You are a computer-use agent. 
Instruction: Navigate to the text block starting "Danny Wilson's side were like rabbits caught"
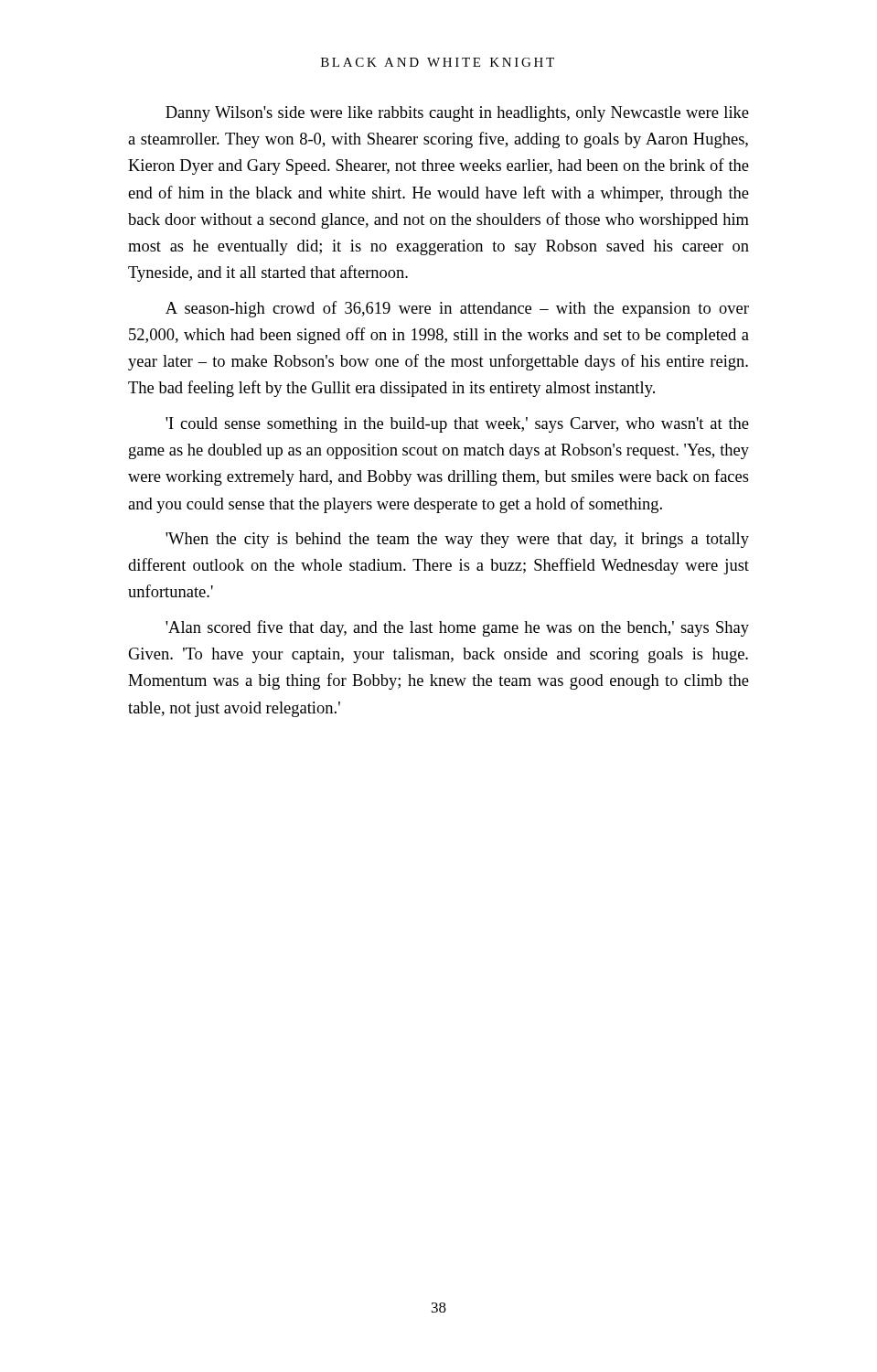[x=438, y=411]
